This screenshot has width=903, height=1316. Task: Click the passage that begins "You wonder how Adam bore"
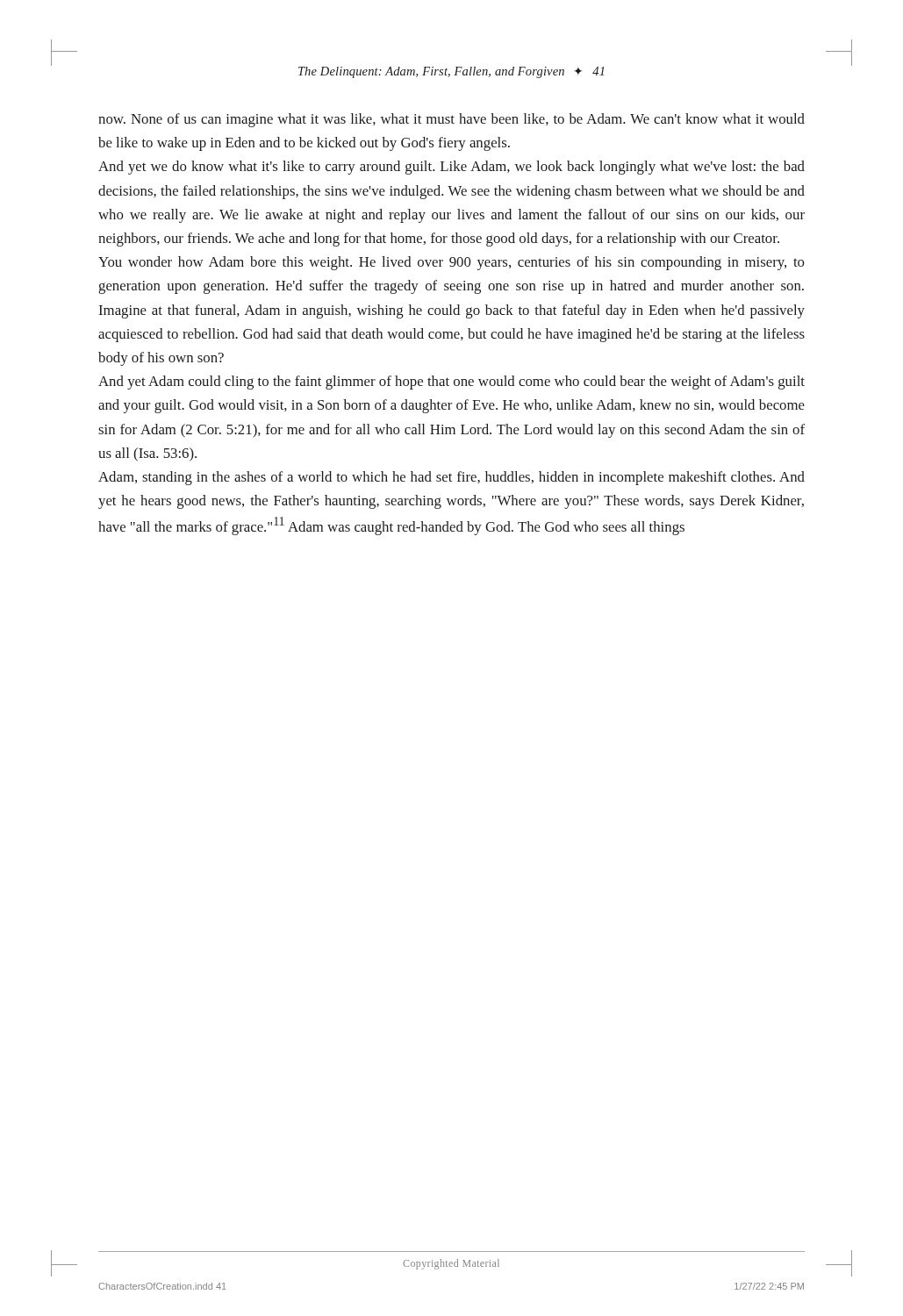[x=452, y=310]
